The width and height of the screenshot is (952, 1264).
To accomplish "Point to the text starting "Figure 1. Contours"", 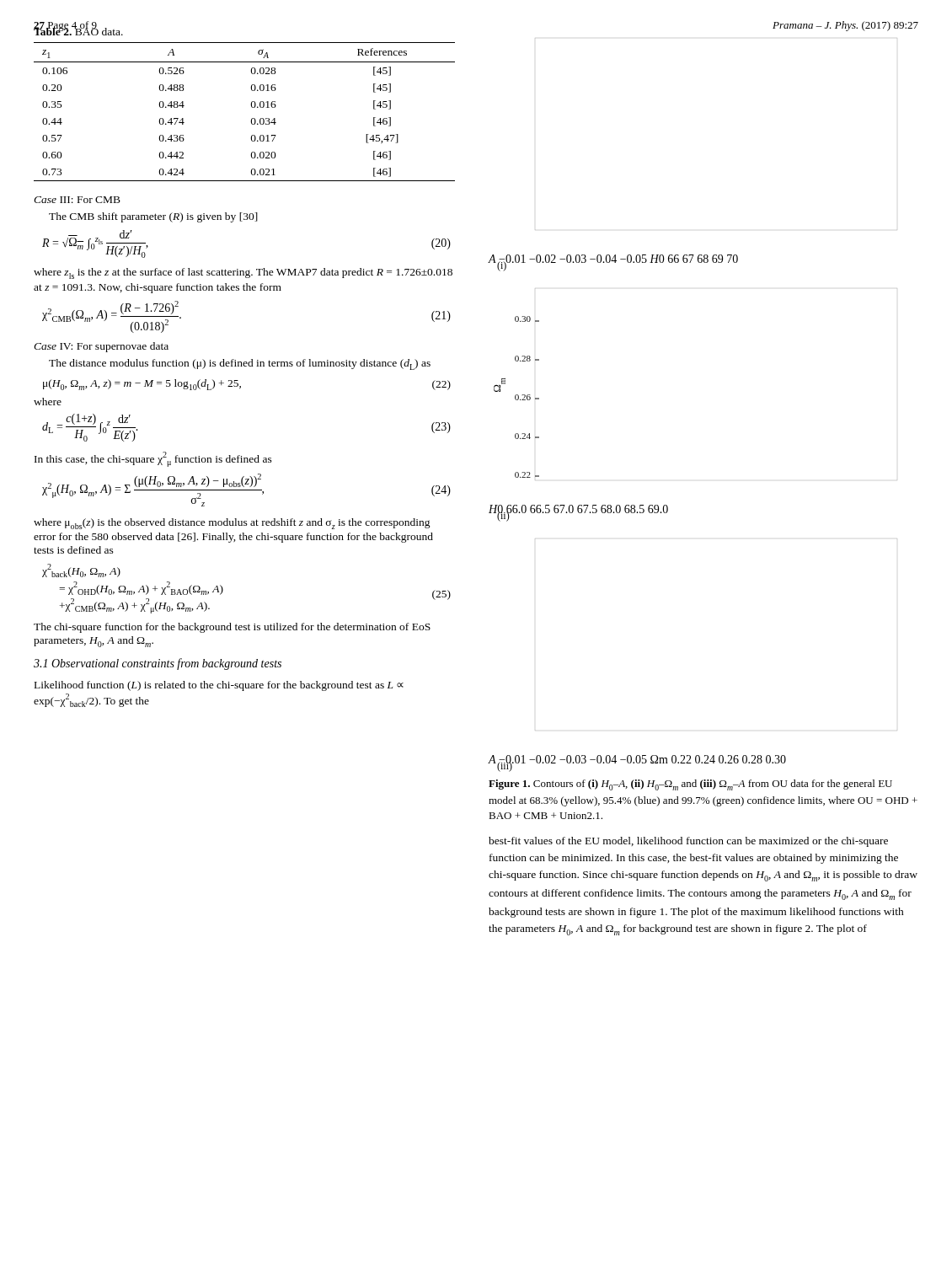I will tap(703, 799).
